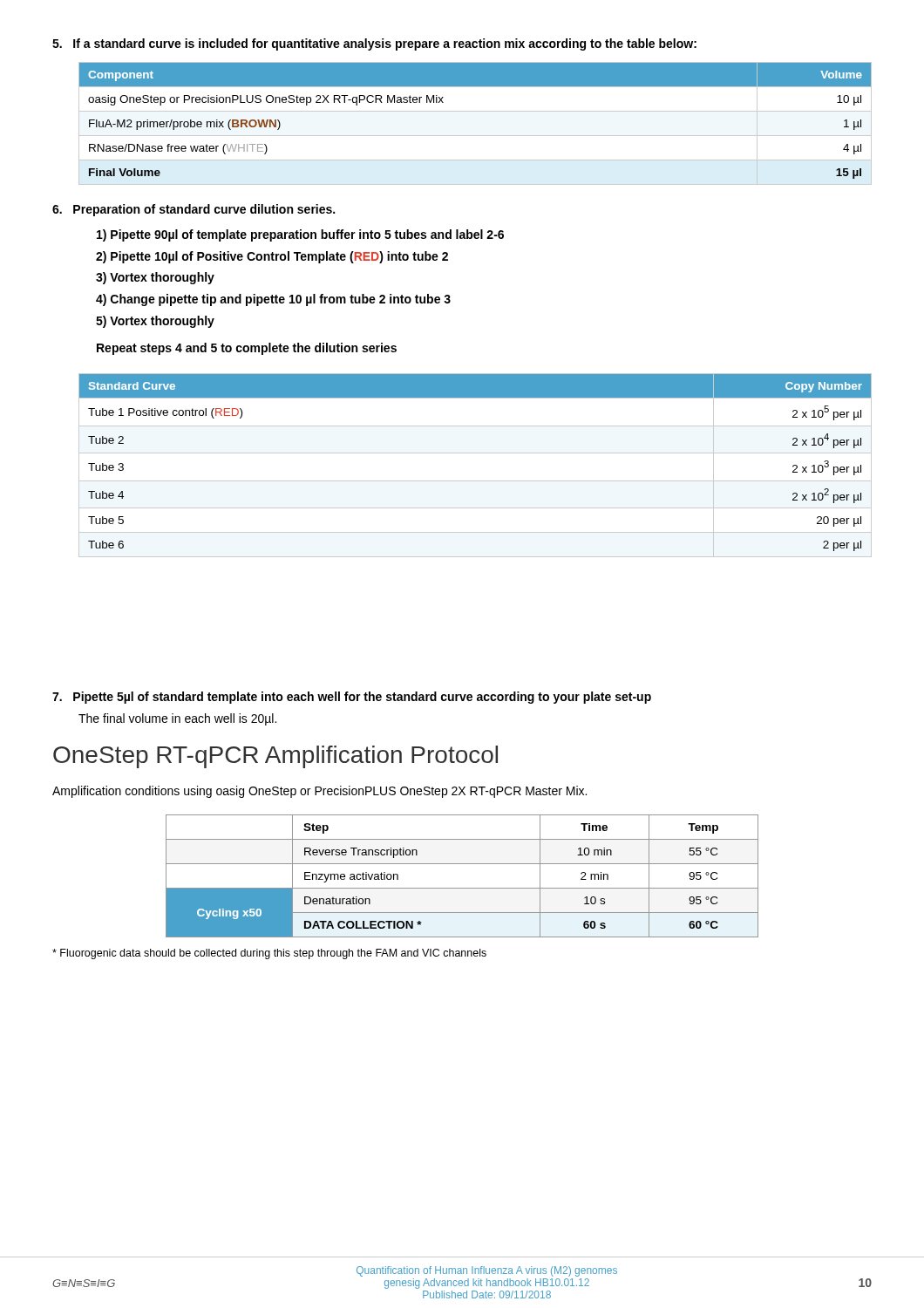Click on the text block starting "6. Preparation of standard curve"
The width and height of the screenshot is (924, 1308).
pyautogui.click(x=194, y=209)
